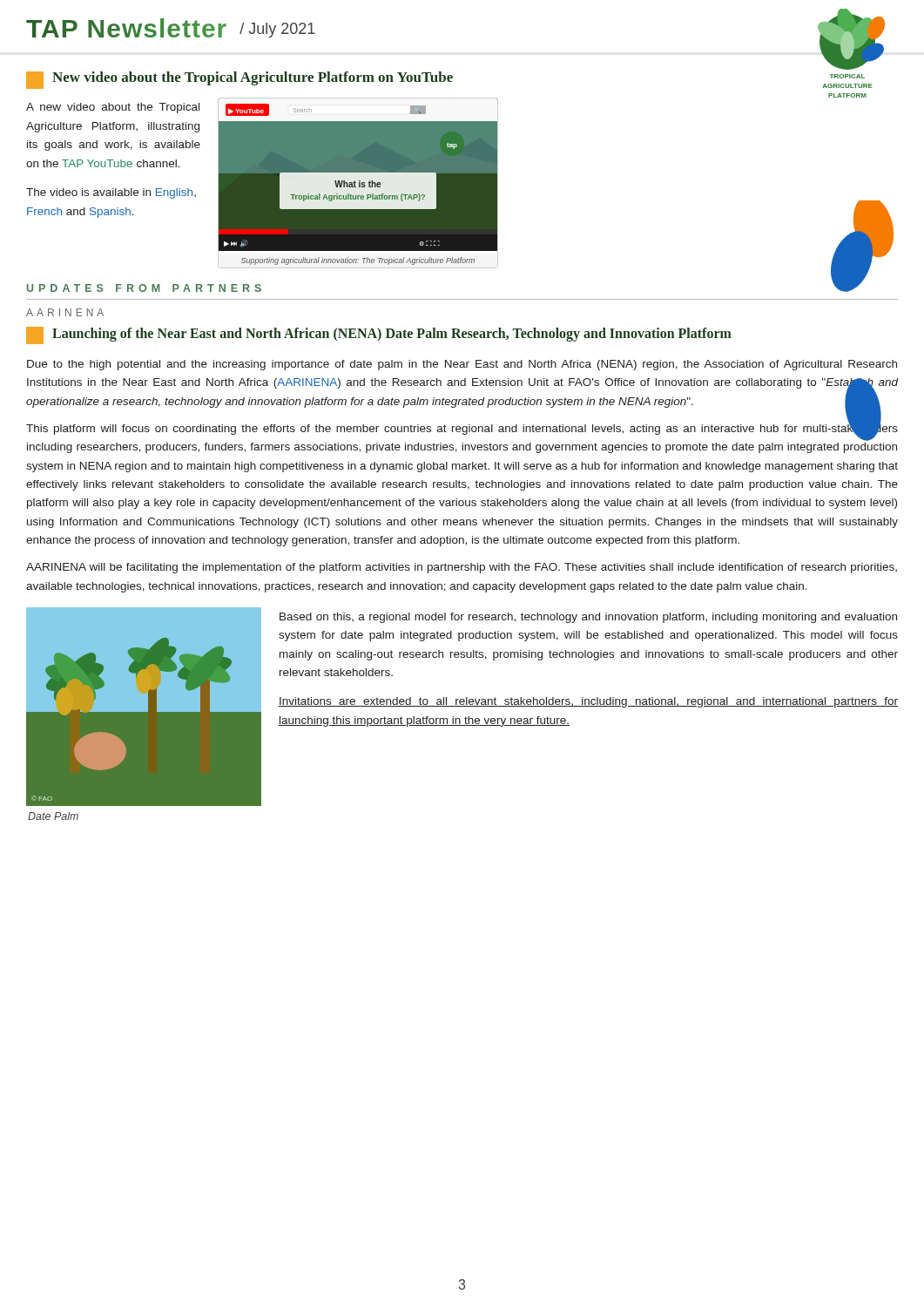Find the section header on this page that starts "Launching of the"

coord(379,334)
